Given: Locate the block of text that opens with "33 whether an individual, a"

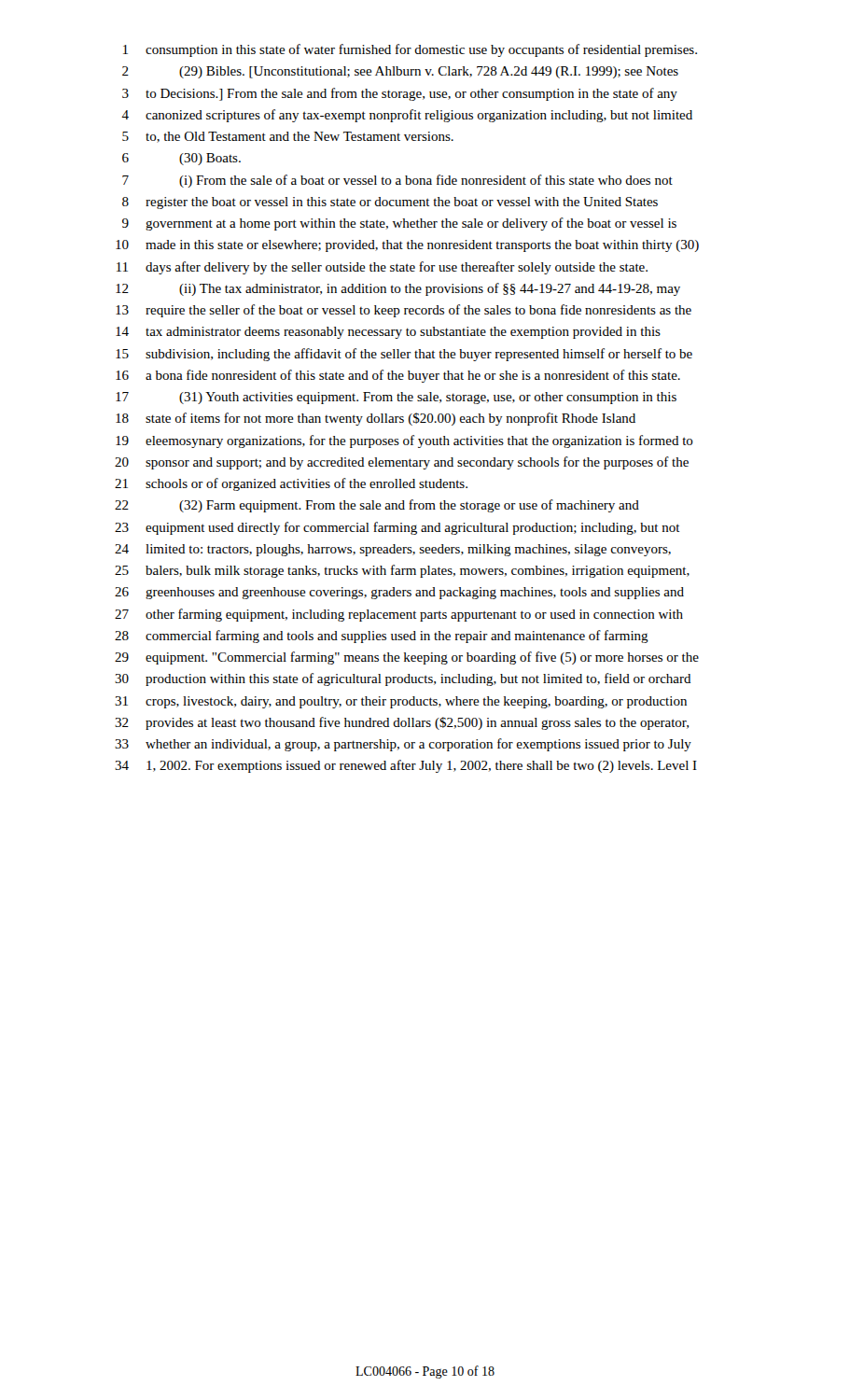Looking at the screenshot, I should pos(438,744).
